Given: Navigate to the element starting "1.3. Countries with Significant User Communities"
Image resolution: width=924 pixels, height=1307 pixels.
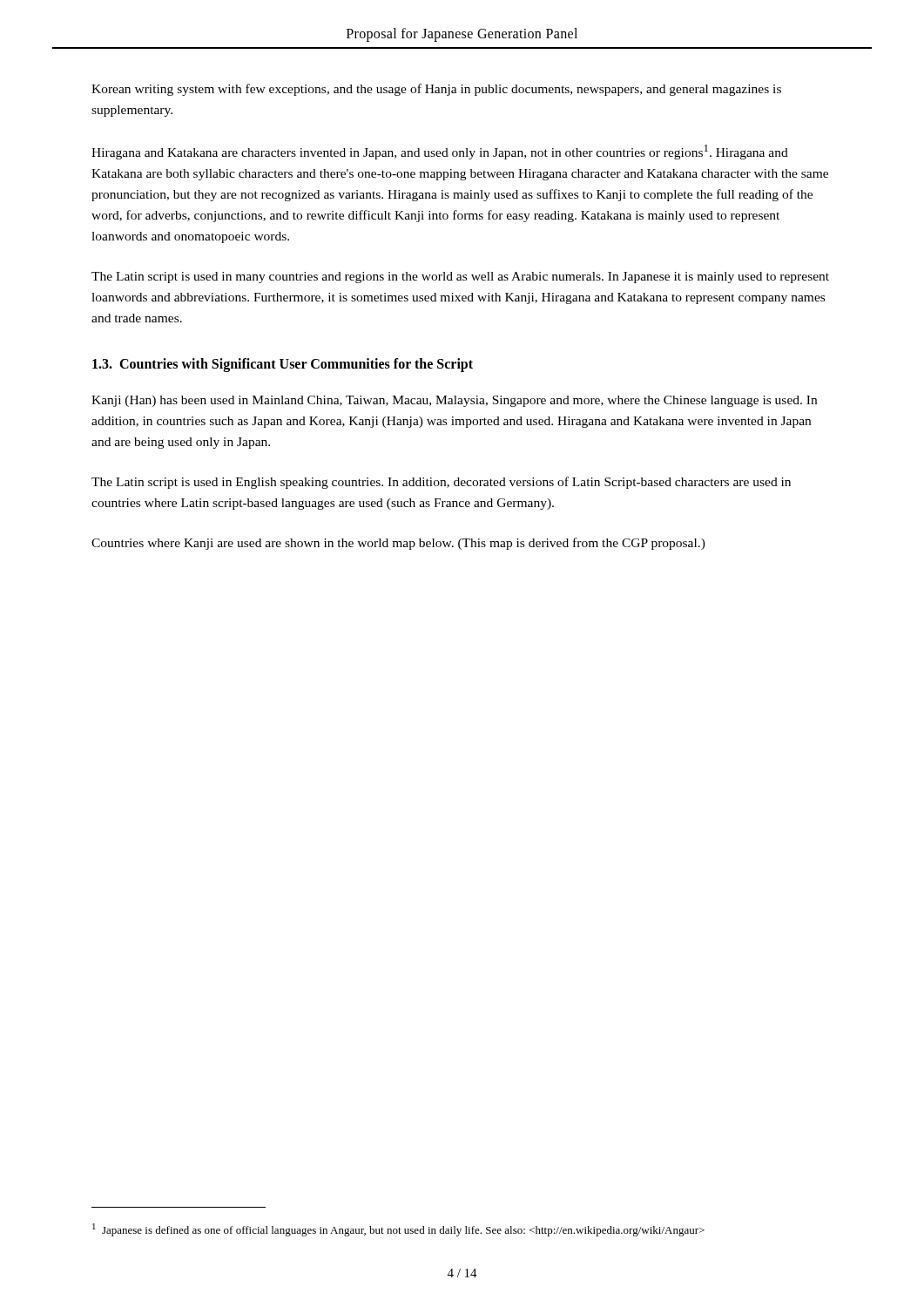Looking at the screenshot, I should (x=282, y=364).
